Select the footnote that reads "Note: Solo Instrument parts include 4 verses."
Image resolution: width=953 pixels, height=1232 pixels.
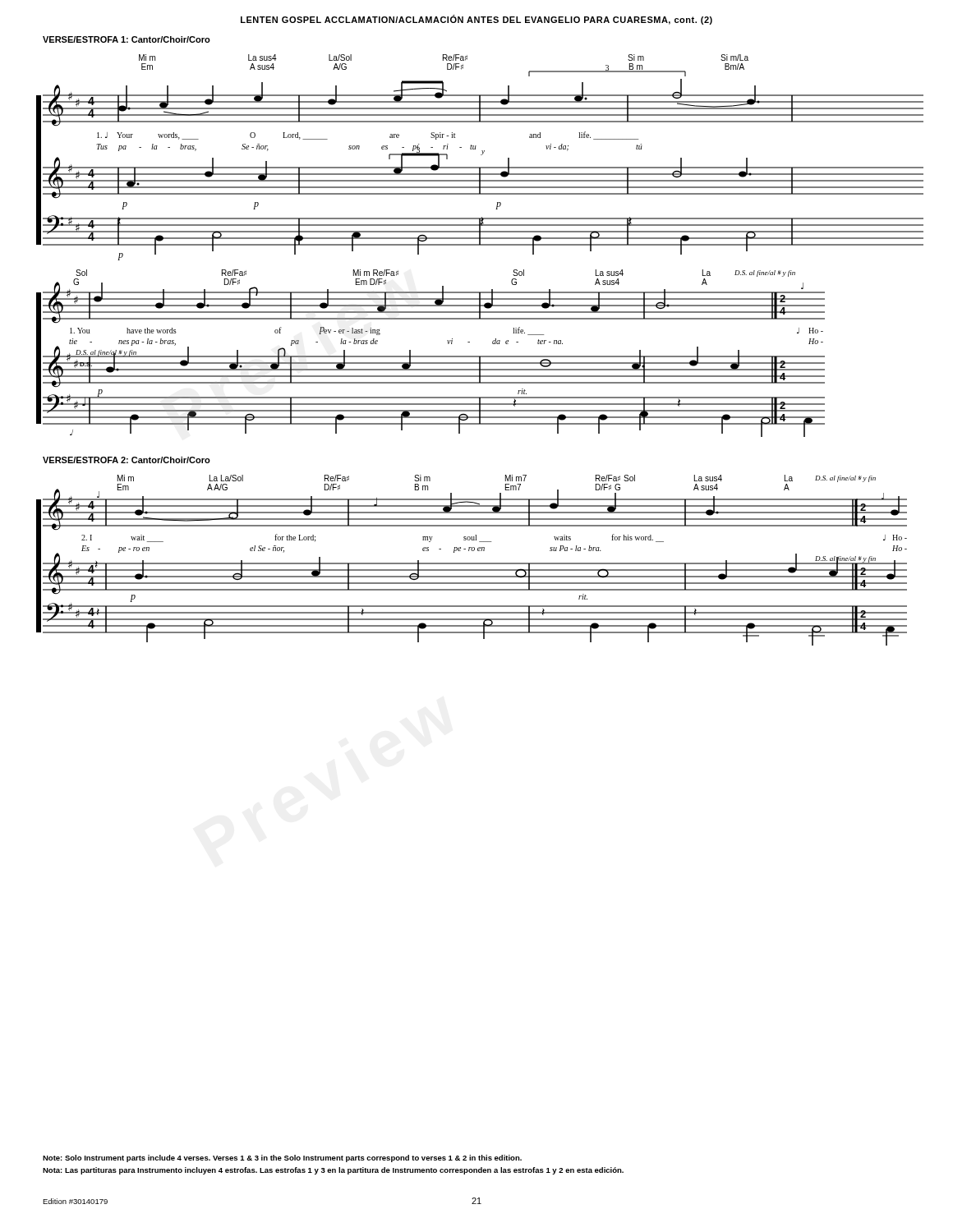tap(333, 1164)
